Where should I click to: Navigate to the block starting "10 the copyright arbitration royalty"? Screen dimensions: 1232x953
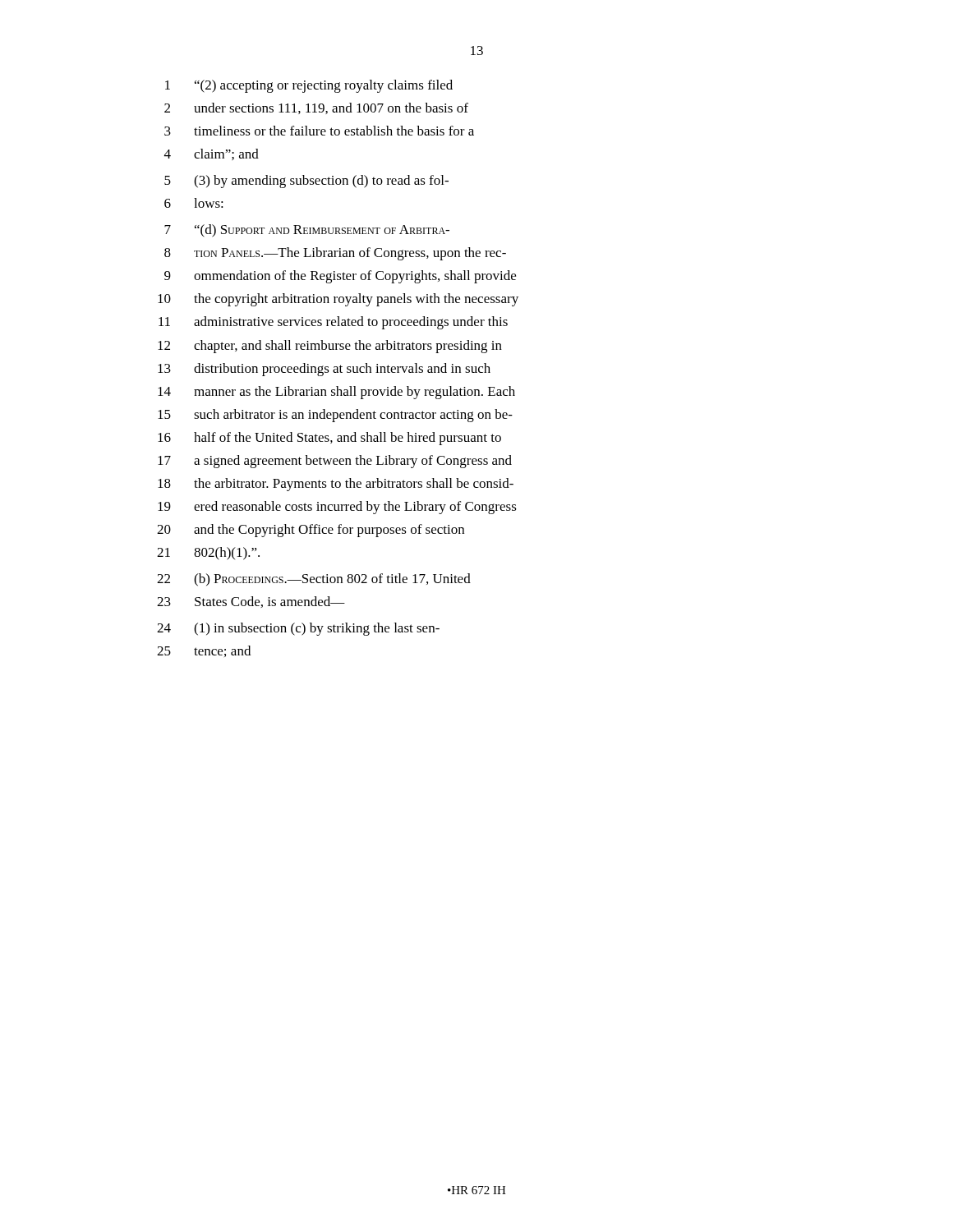pyautogui.click(x=325, y=299)
